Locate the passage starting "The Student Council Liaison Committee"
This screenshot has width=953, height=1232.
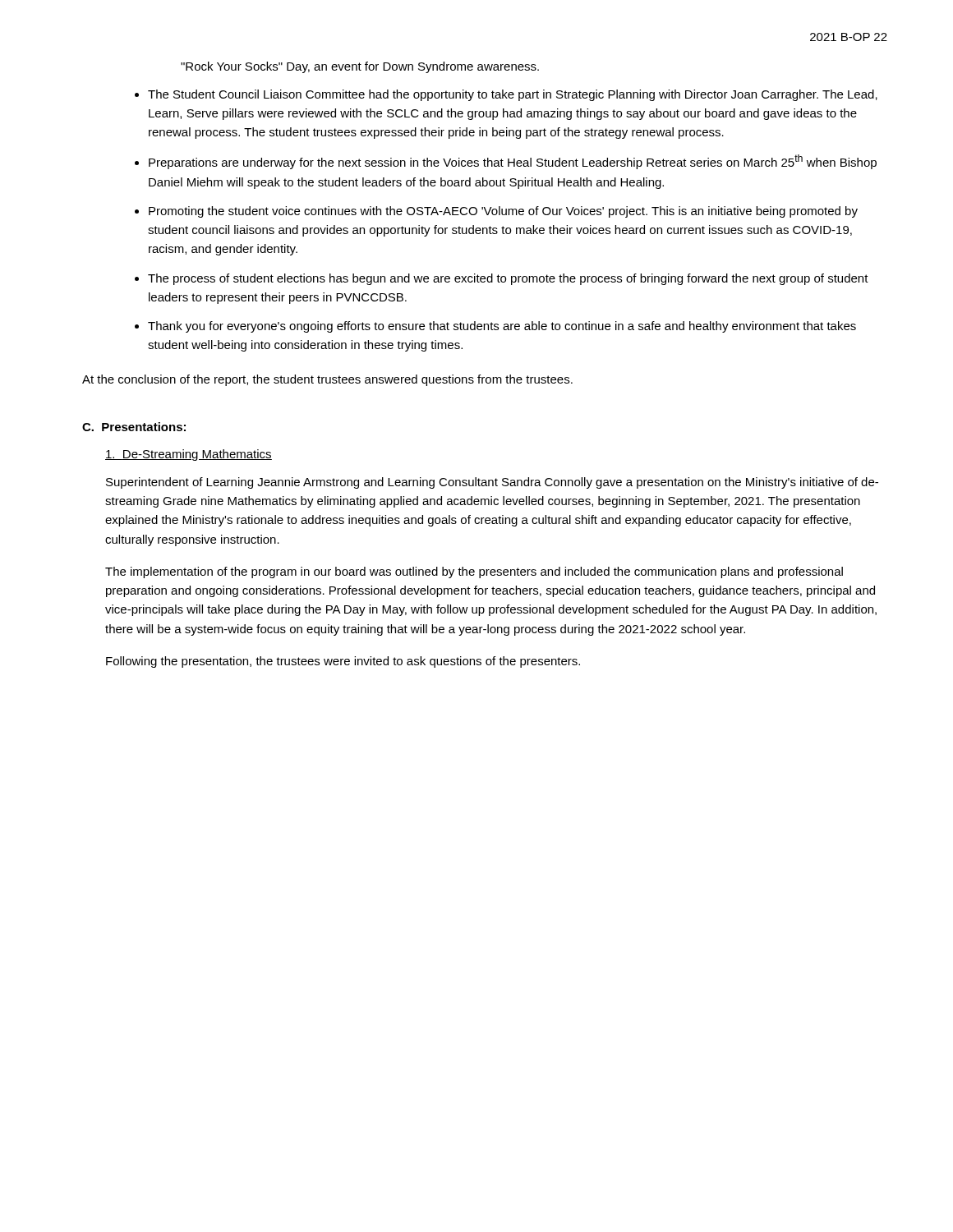(513, 113)
